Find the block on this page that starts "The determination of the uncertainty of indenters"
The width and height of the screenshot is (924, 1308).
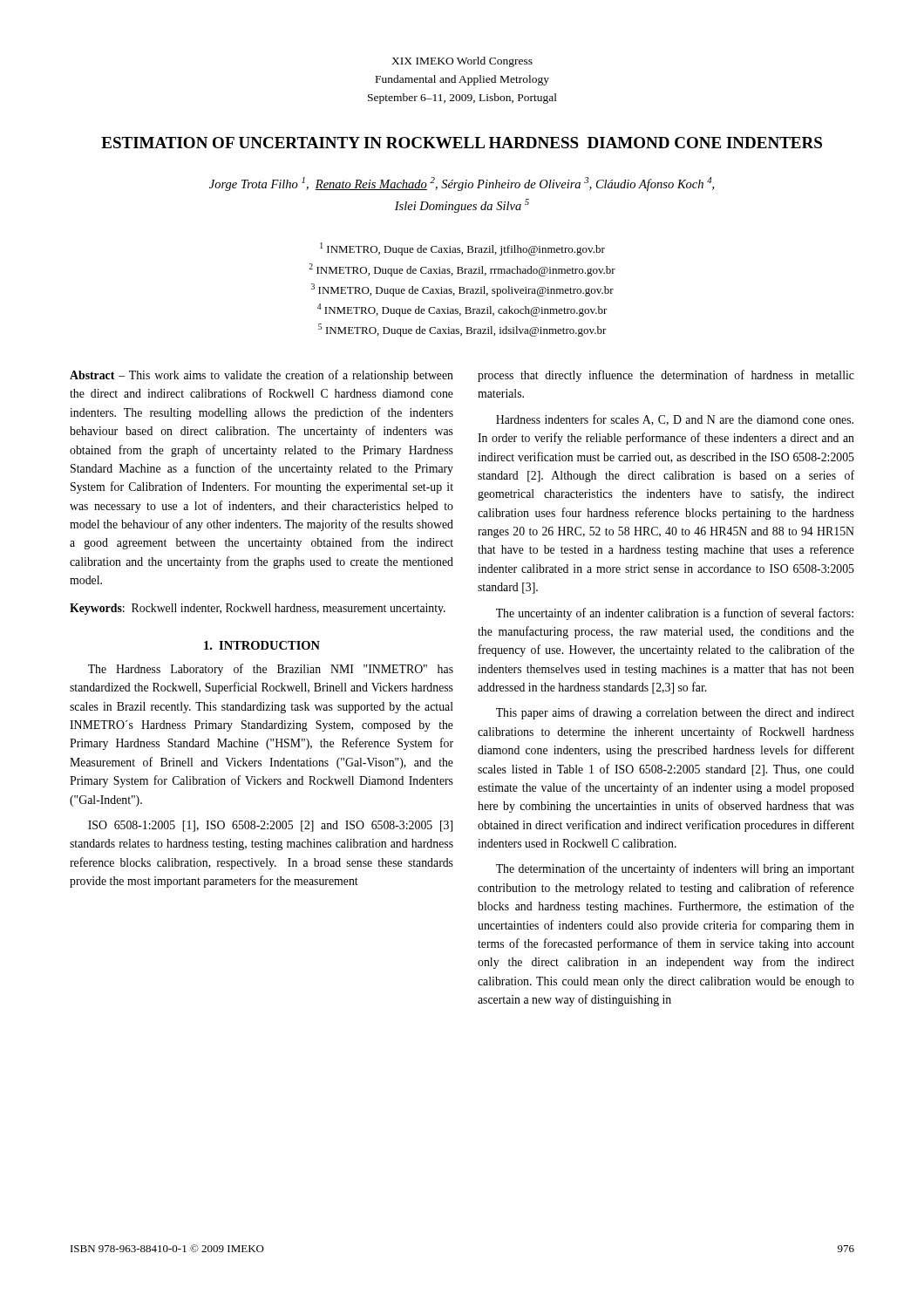coord(666,935)
